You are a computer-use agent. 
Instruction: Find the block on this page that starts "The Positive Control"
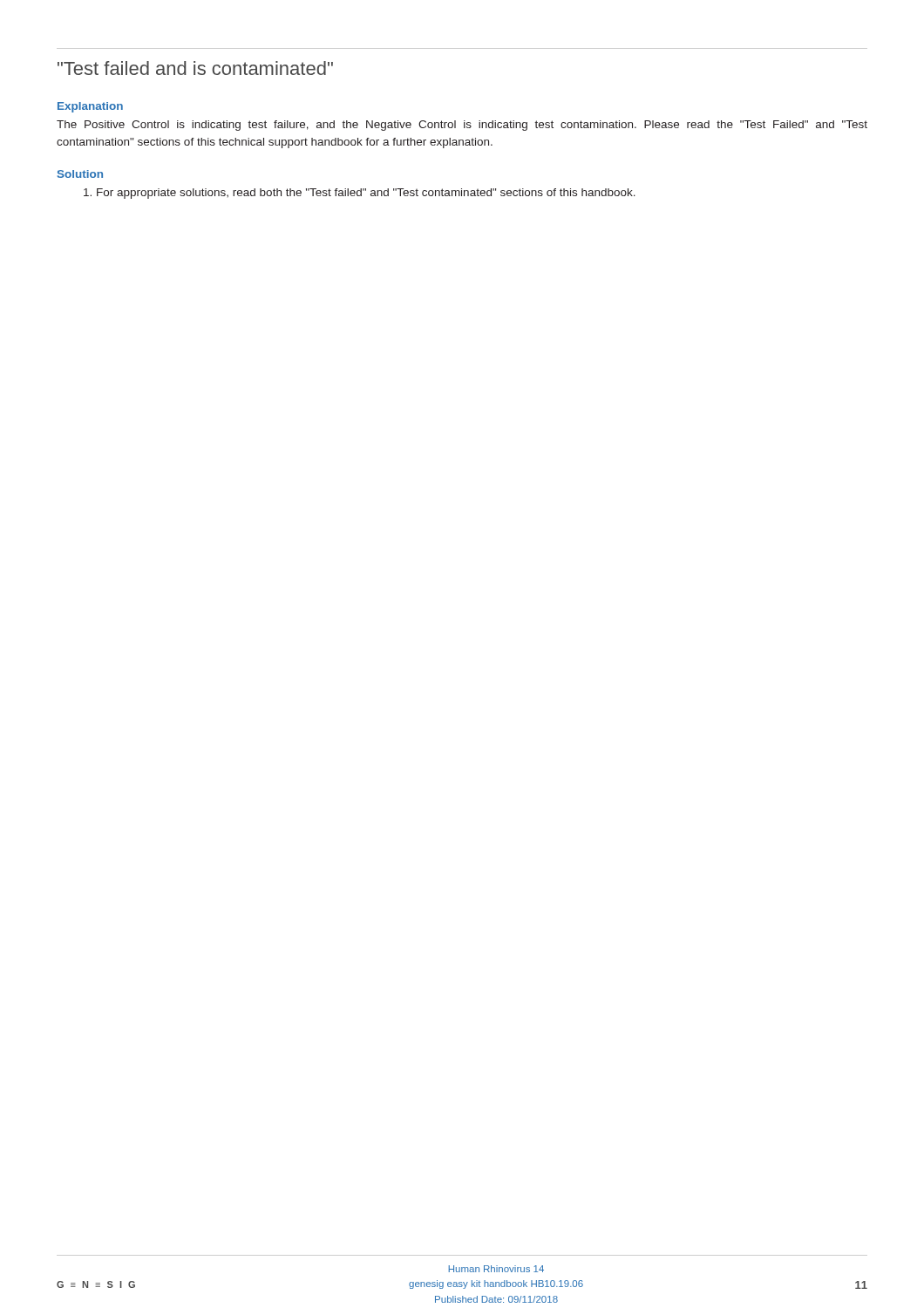pos(462,133)
